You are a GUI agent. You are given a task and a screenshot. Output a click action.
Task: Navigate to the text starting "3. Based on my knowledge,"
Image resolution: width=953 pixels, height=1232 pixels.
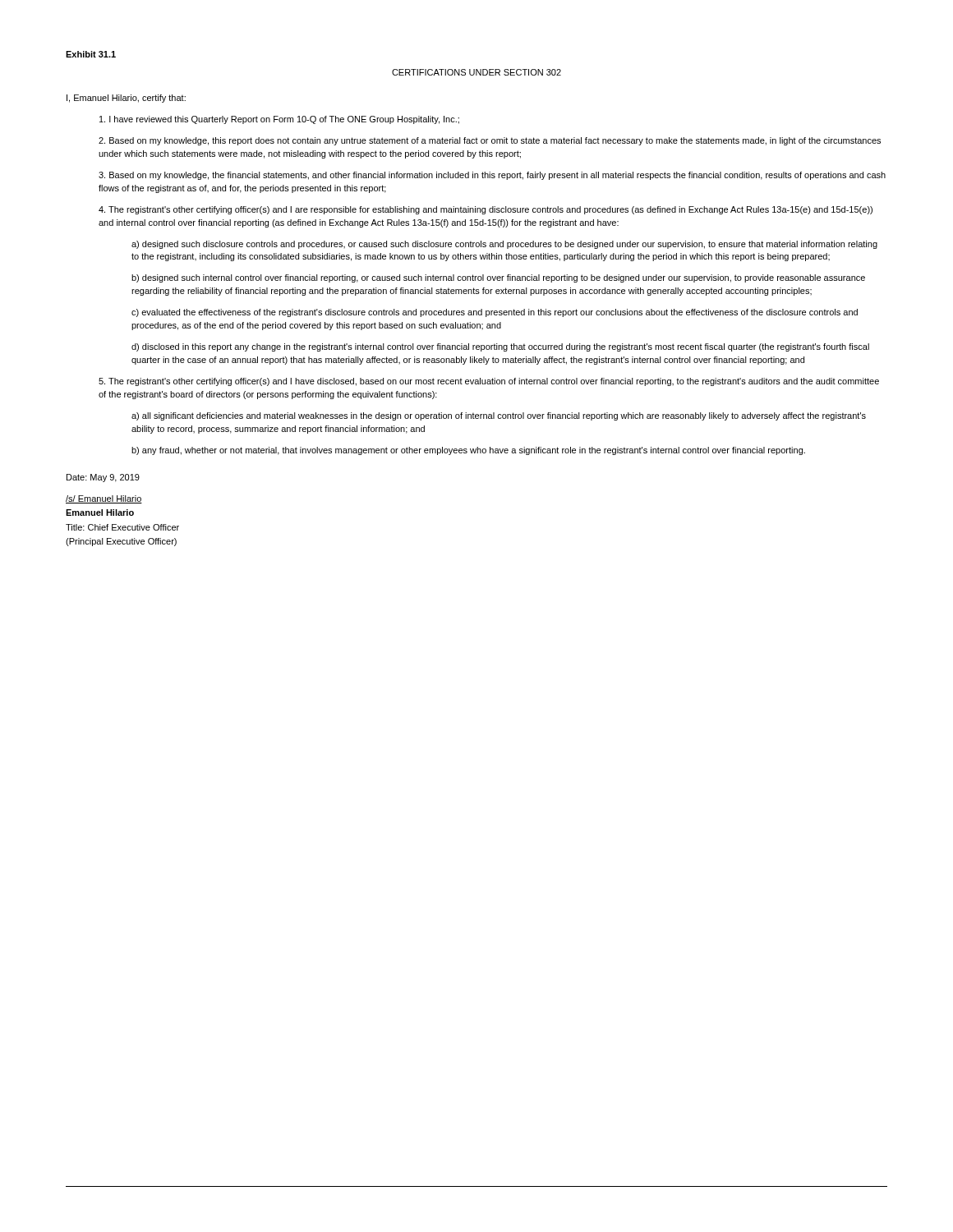[492, 181]
